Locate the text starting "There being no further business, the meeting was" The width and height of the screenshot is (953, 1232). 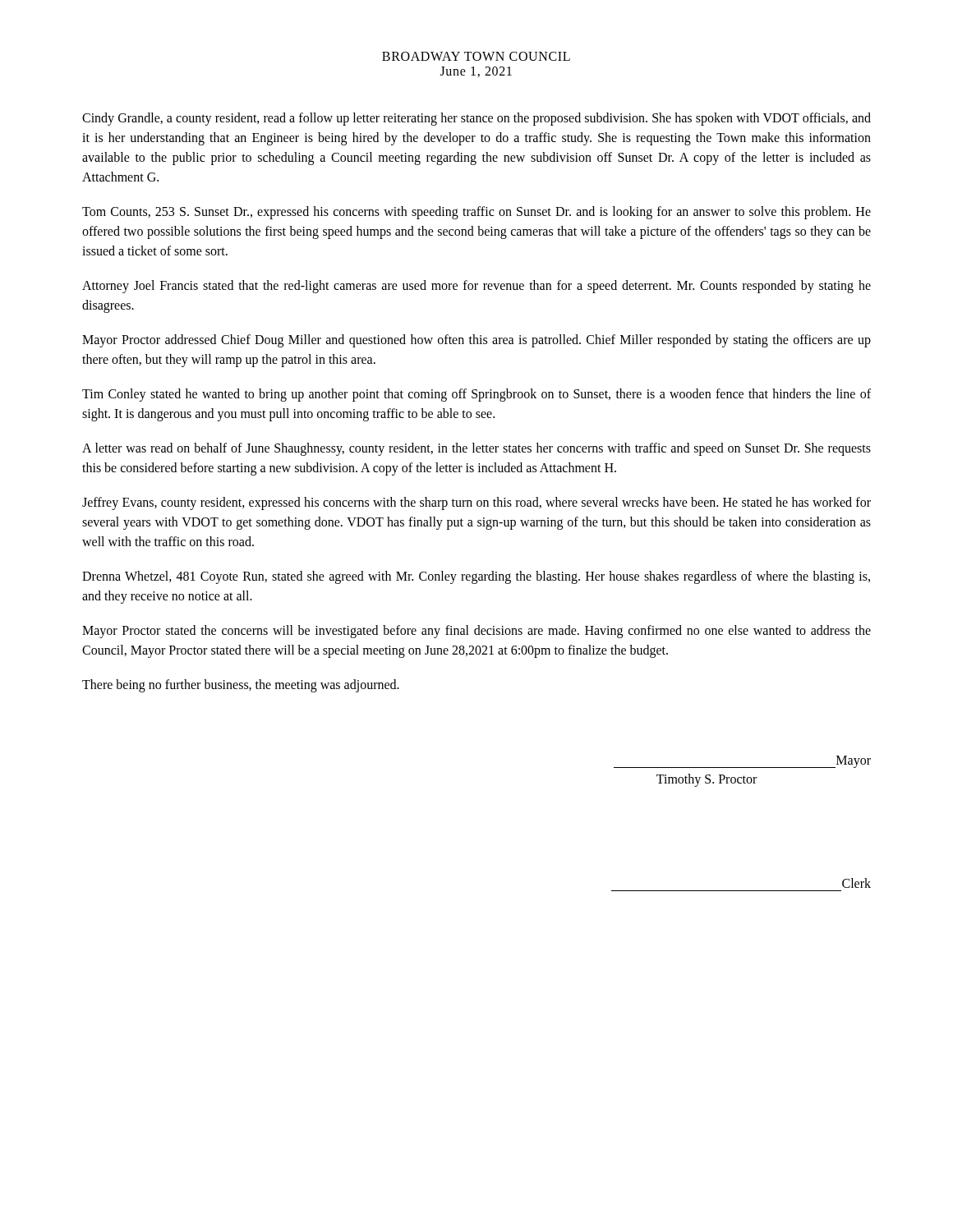(241, 685)
